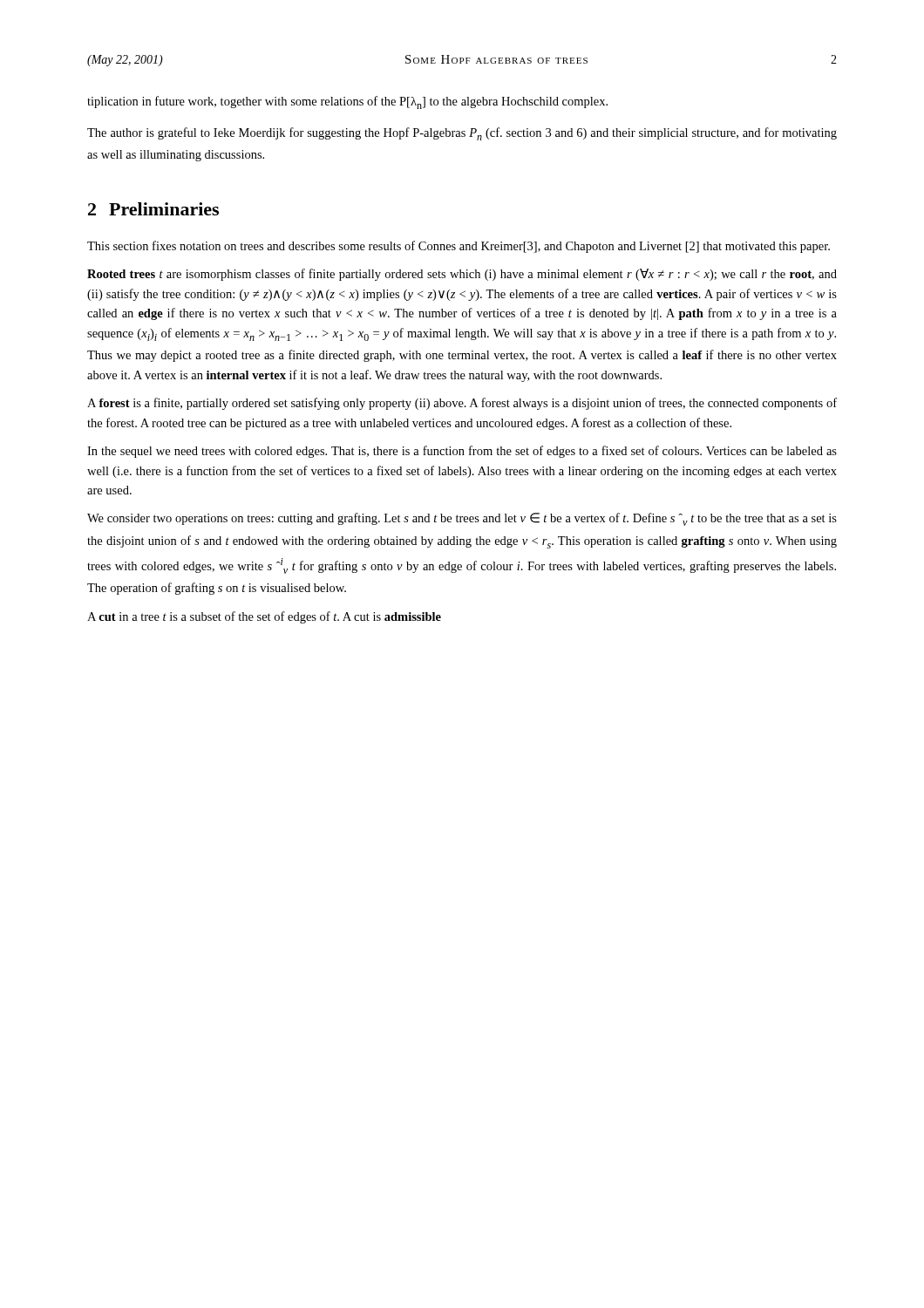Point to the block beginning "Rooted trees t are"
The image size is (924, 1308).
tap(462, 324)
